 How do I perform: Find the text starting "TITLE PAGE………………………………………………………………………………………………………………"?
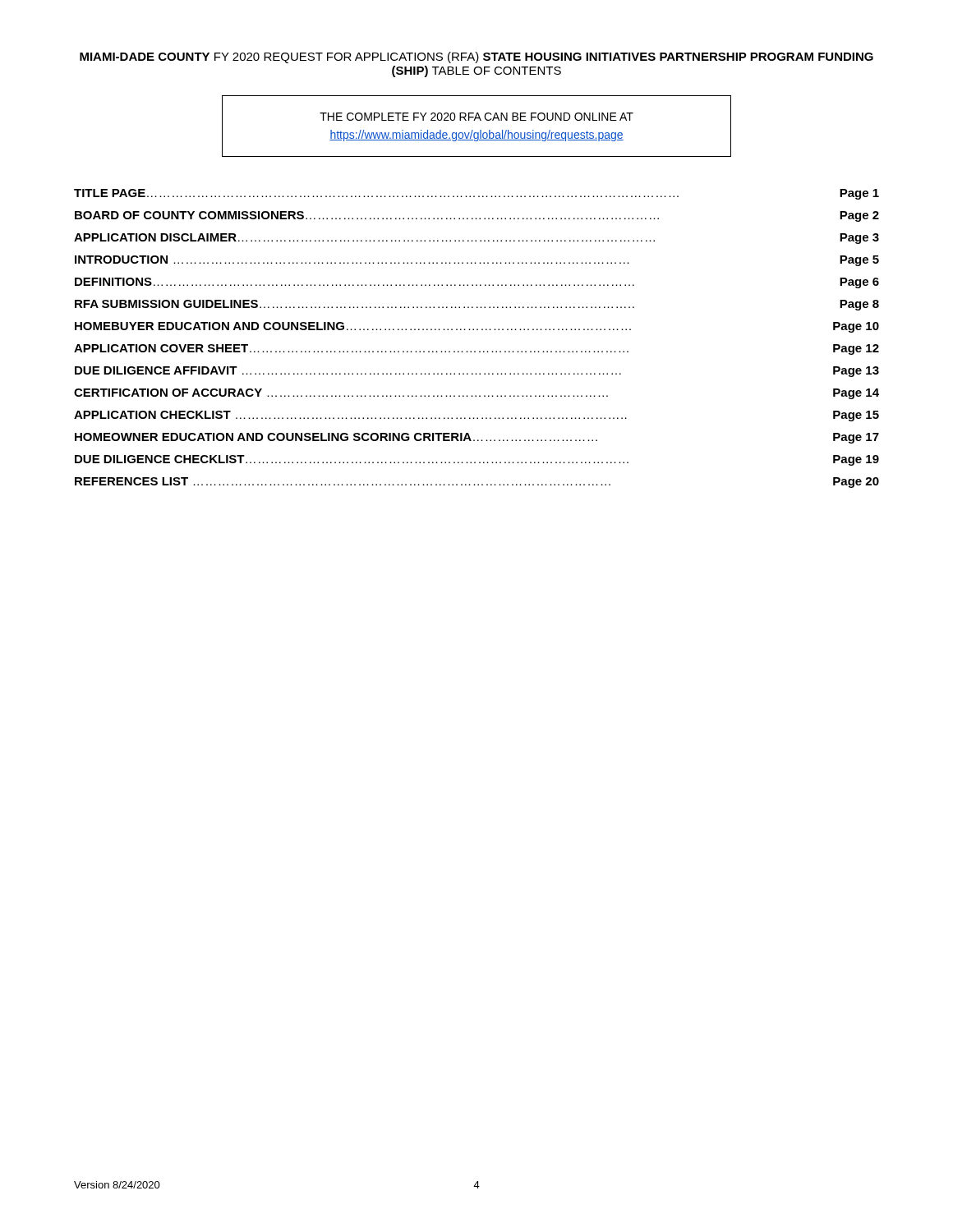pos(377,192)
